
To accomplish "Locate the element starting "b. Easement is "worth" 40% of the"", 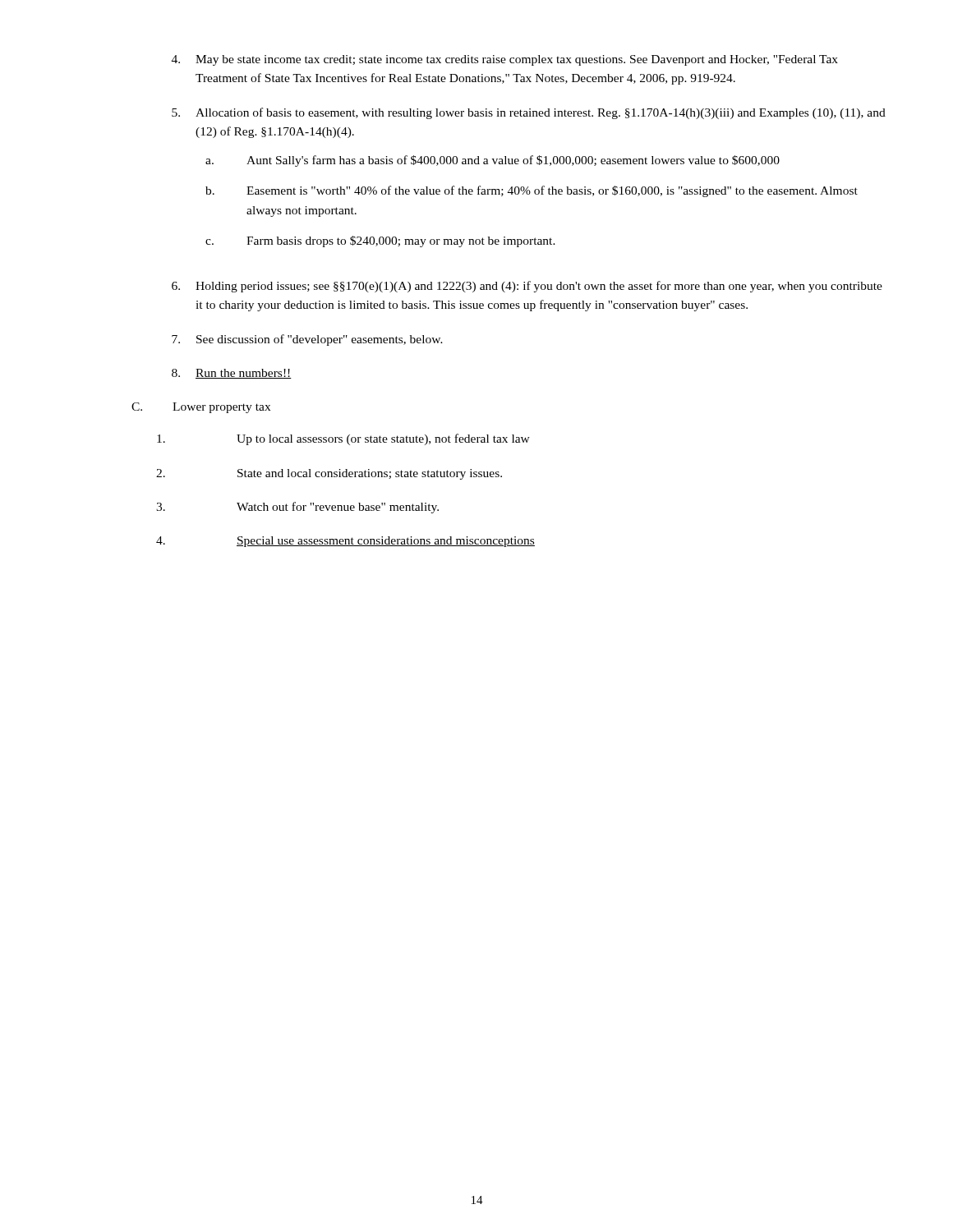I will (534, 200).
